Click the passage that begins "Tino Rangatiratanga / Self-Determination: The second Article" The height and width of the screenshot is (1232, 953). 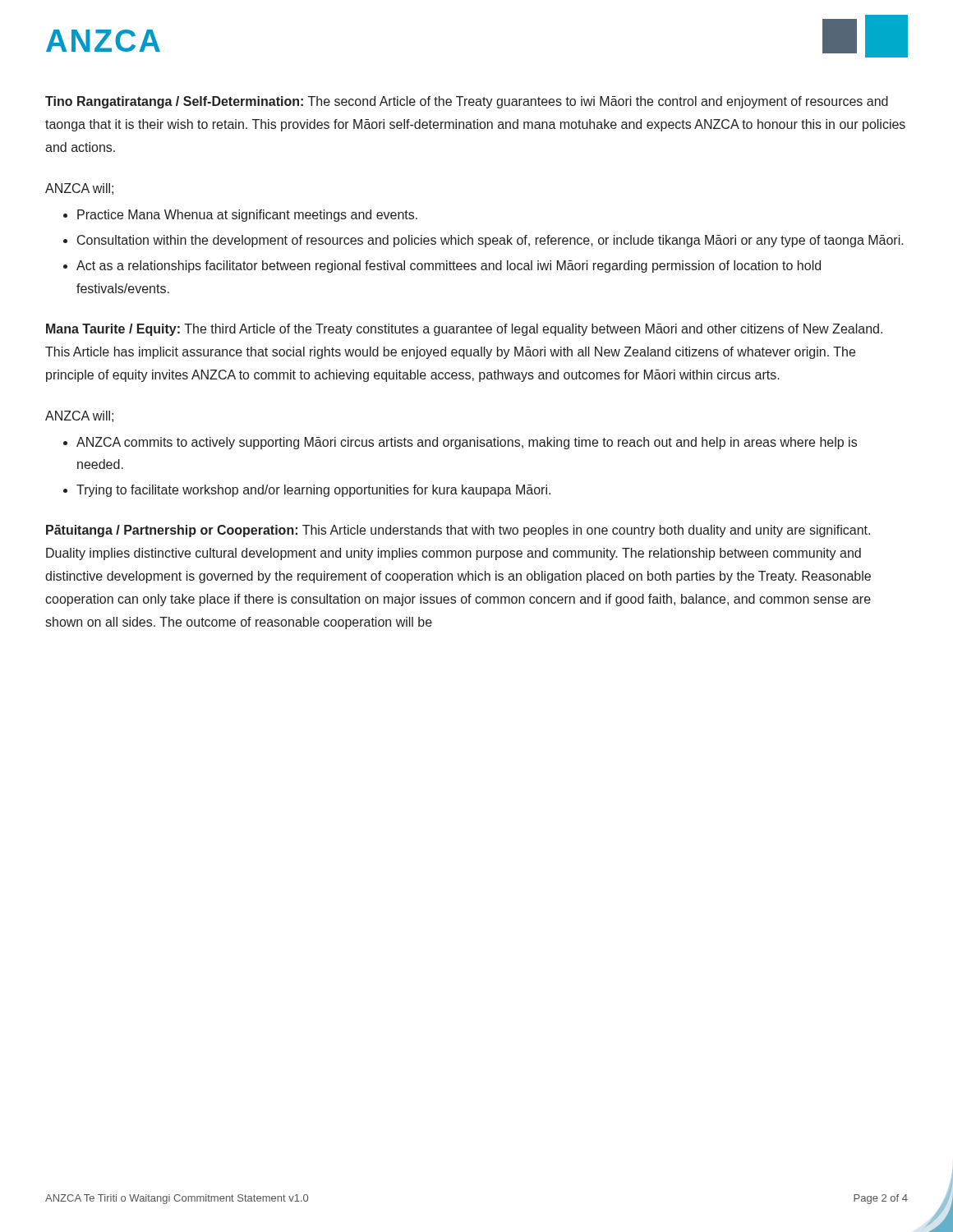point(475,124)
